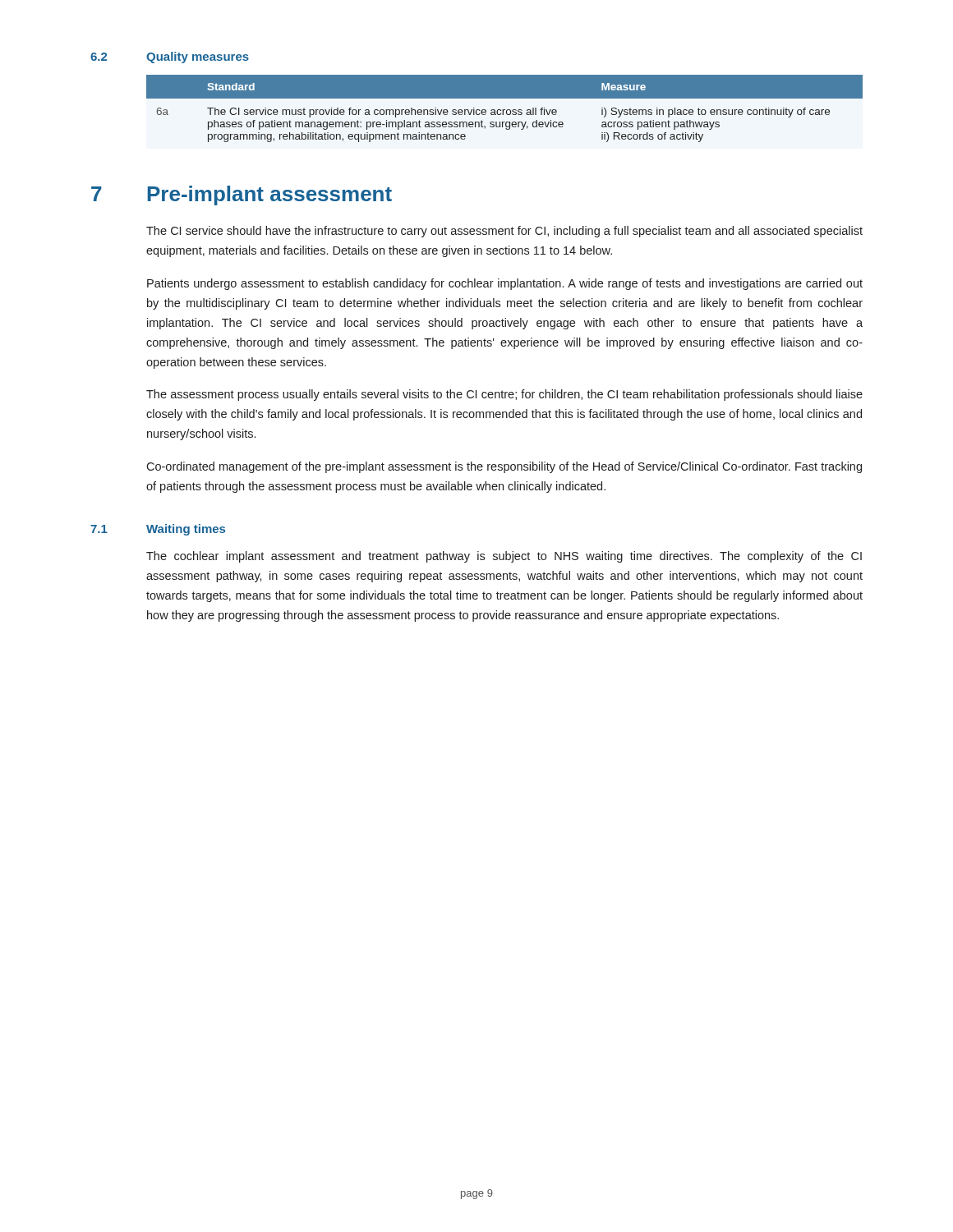The image size is (953, 1232).
Task: Select a table
Action: (x=504, y=112)
